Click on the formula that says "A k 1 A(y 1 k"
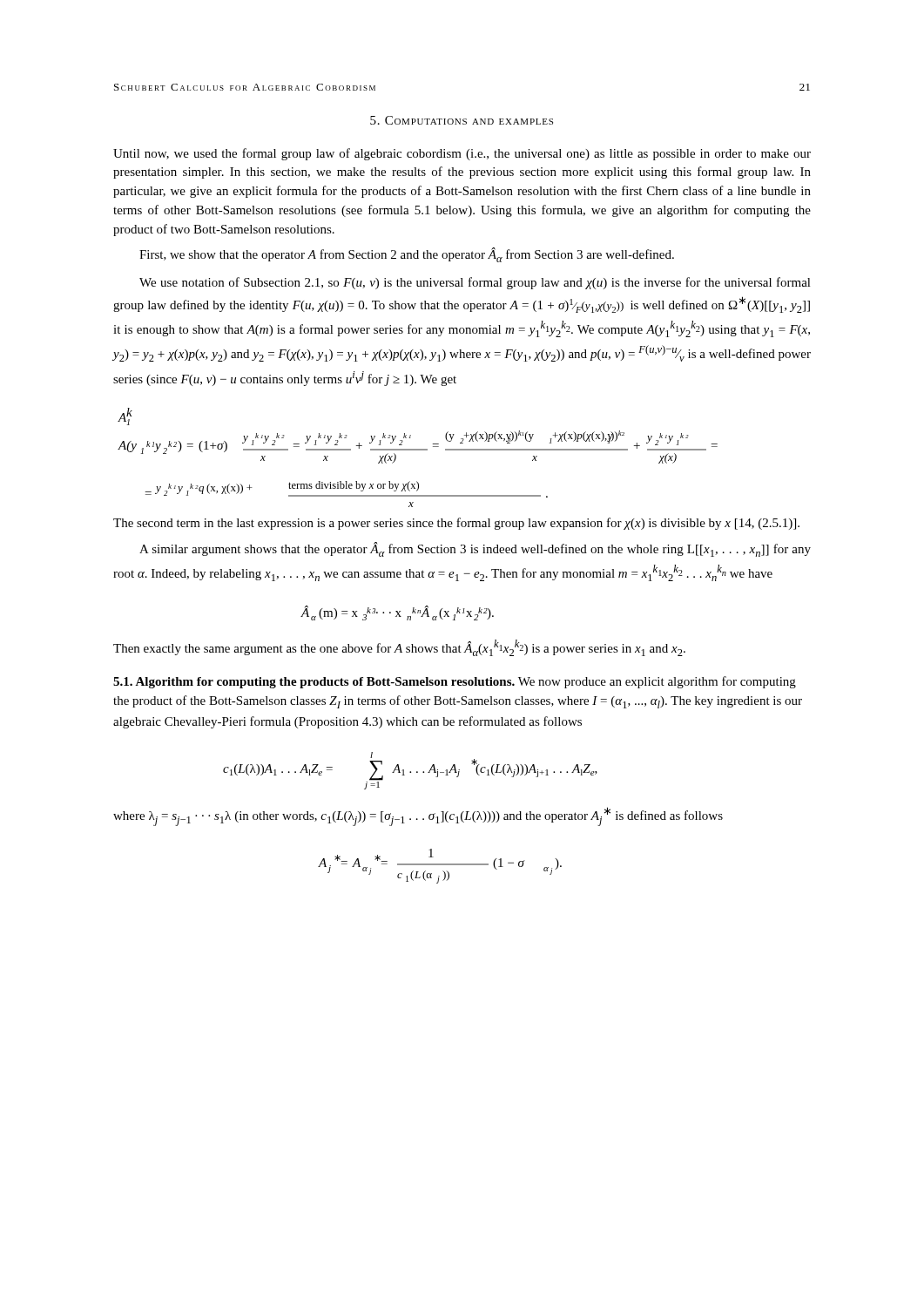The image size is (924, 1307). click(462, 454)
